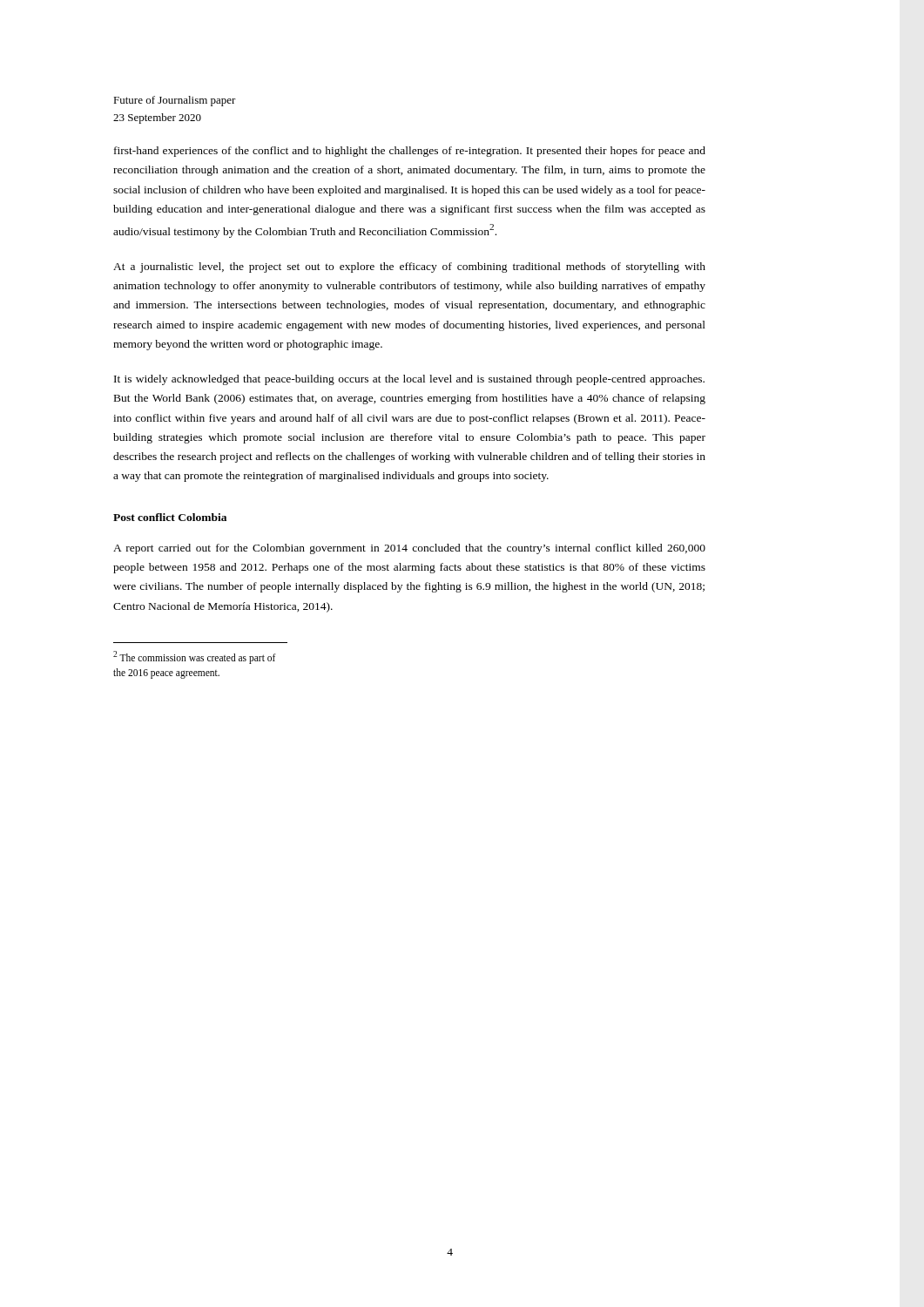Locate the block of text that opens with "A report carried out for the Colombian government"
924x1307 pixels.
click(409, 577)
